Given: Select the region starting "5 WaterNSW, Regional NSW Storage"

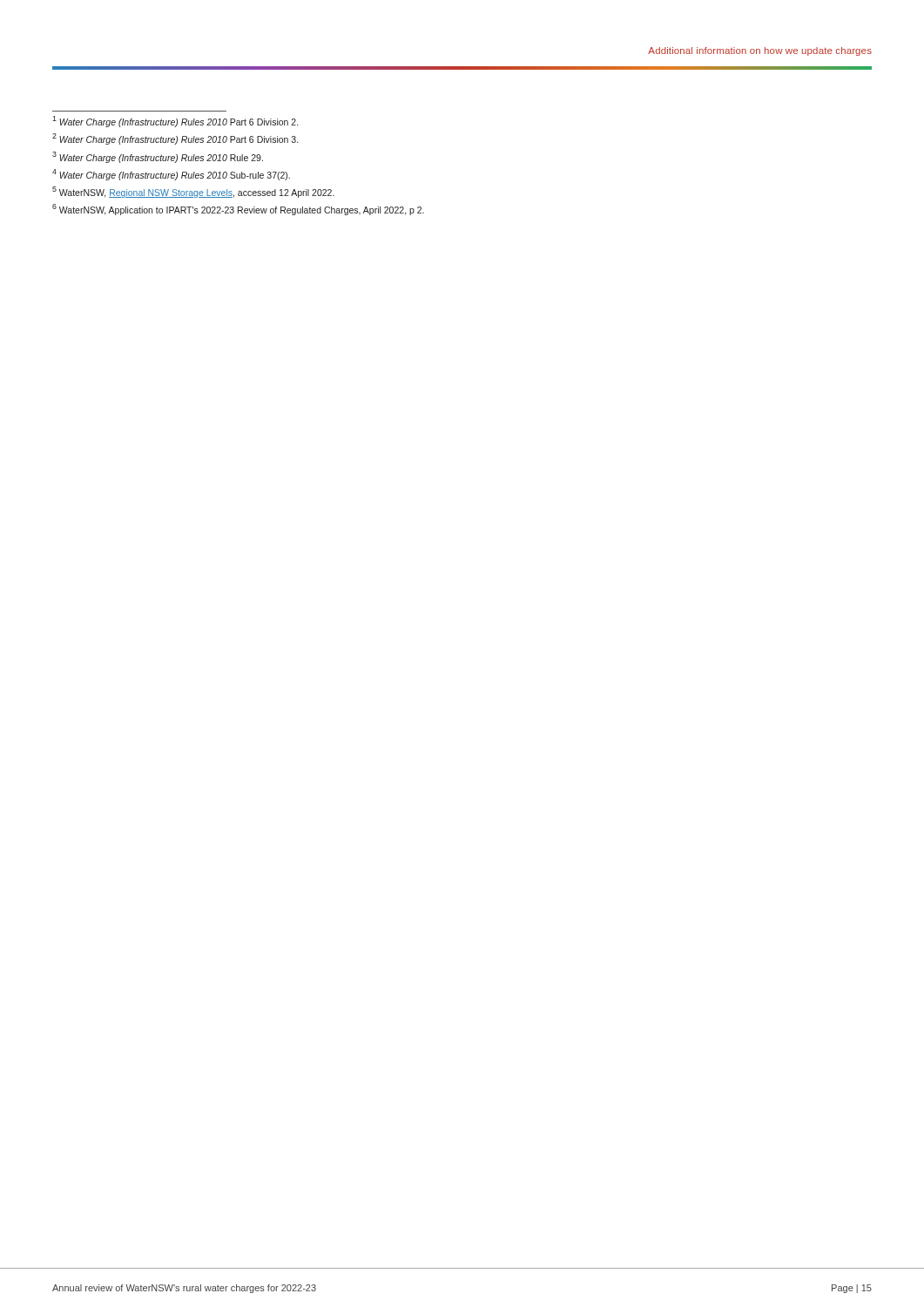Looking at the screenshot, I should [x=193, y=191].
